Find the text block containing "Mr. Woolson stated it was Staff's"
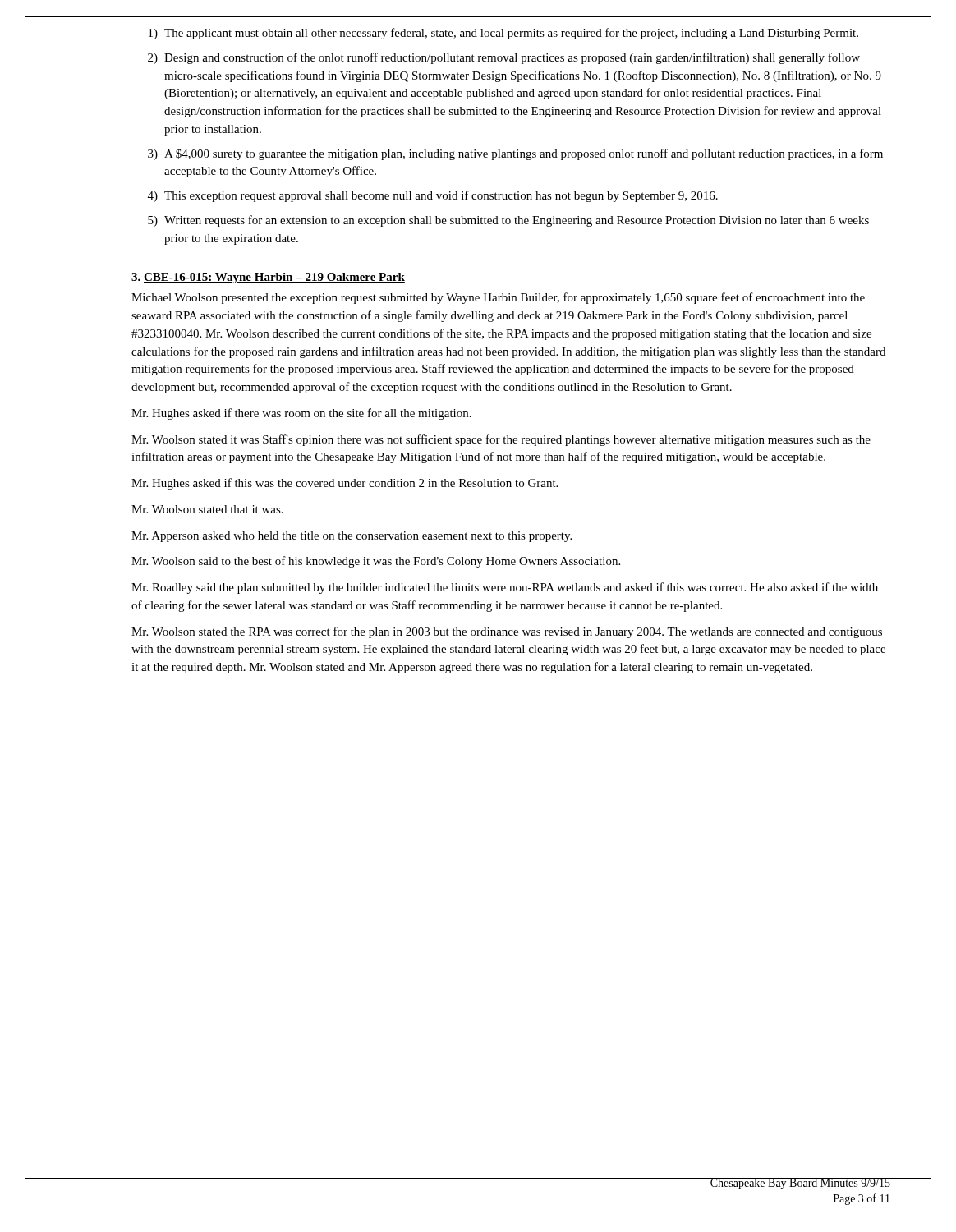The height and width of the screenshot is (1232, 956). point(501,448)
